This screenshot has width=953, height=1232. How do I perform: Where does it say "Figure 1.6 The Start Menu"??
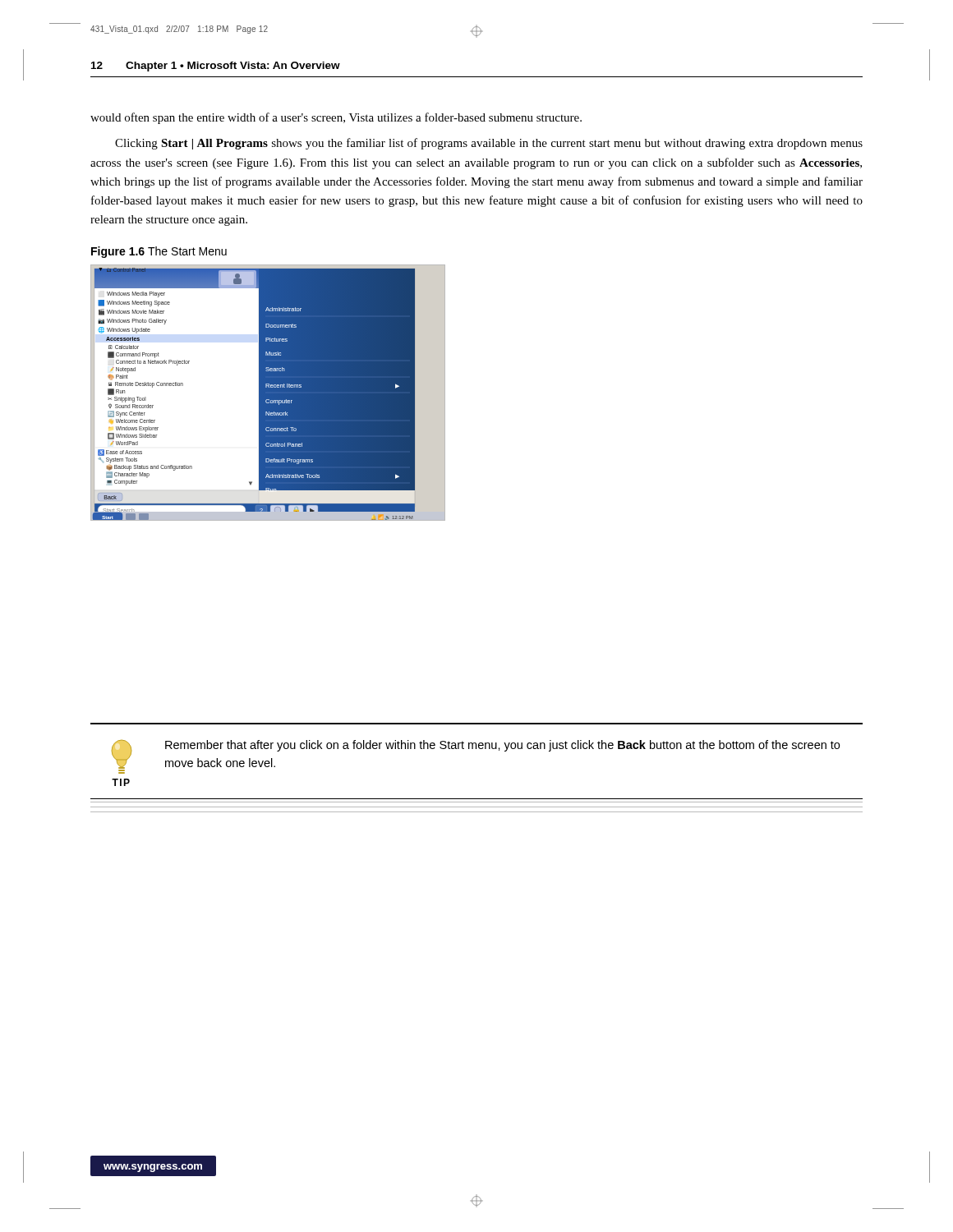point(159,252)
